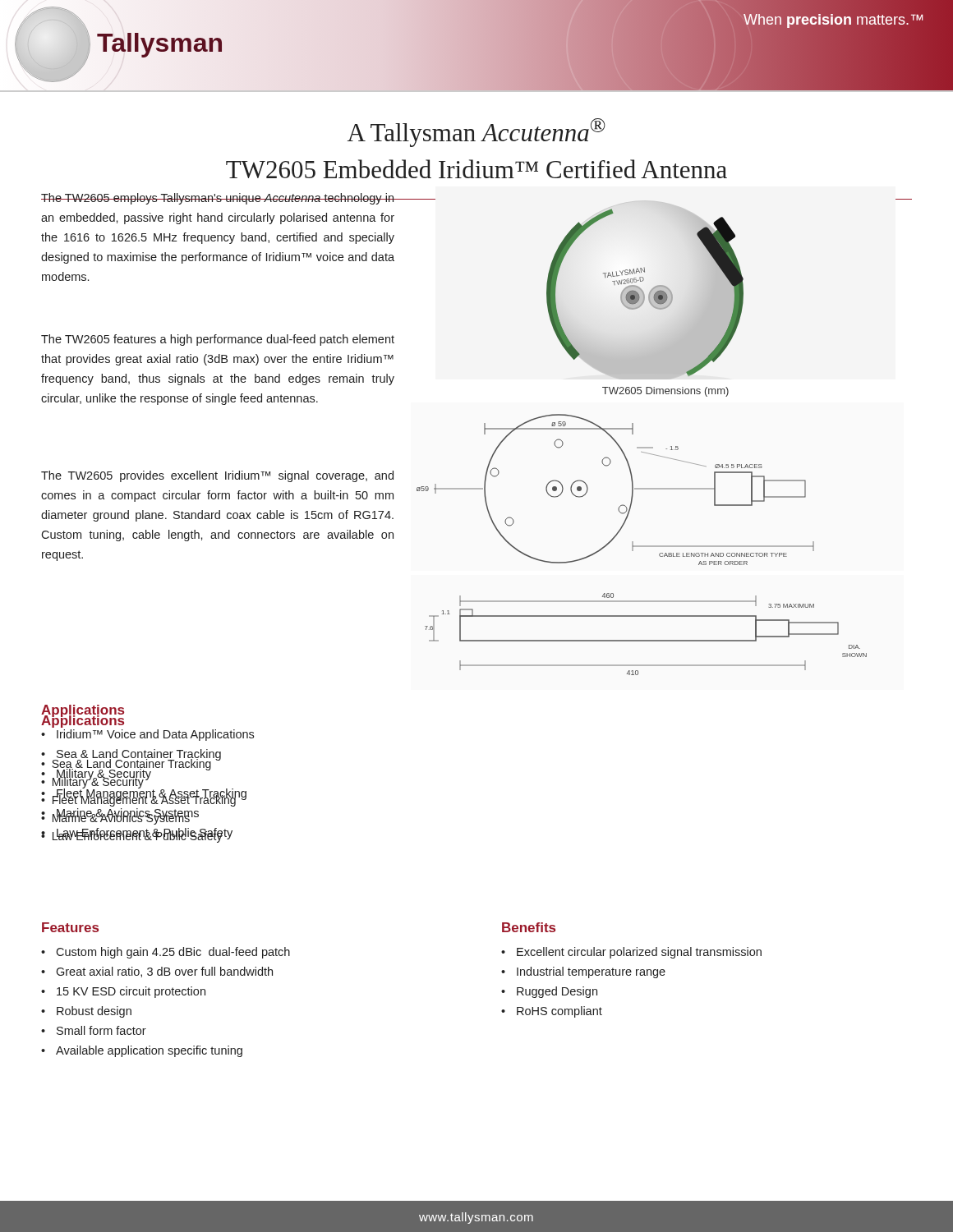
Task: Navigate to the region starting "The TW2605 provides"
Action: [x=218, y=516]
